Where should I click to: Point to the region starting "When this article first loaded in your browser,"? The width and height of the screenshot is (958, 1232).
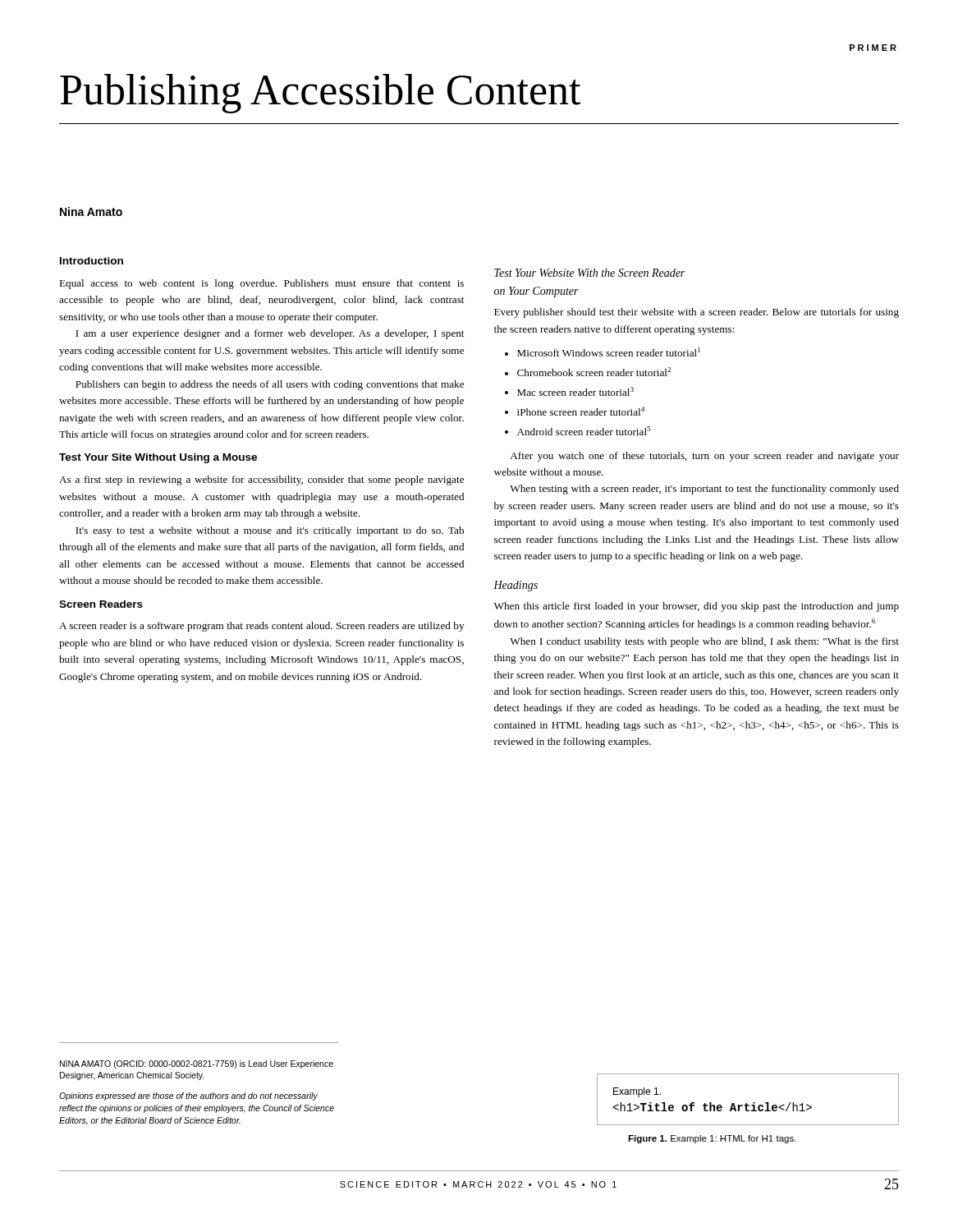point(696,674)
